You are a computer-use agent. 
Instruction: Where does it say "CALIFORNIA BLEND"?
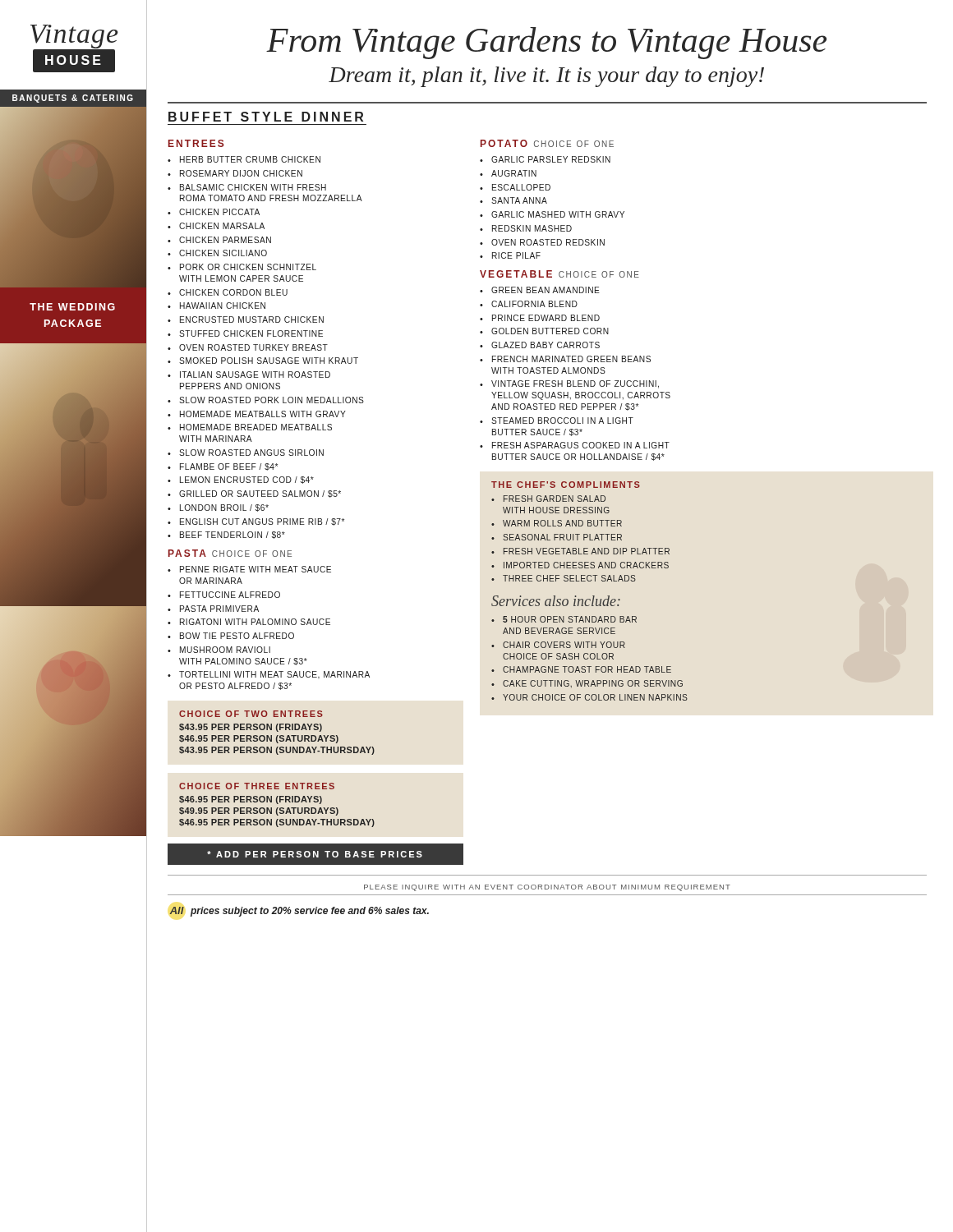(x=535, y=304)
